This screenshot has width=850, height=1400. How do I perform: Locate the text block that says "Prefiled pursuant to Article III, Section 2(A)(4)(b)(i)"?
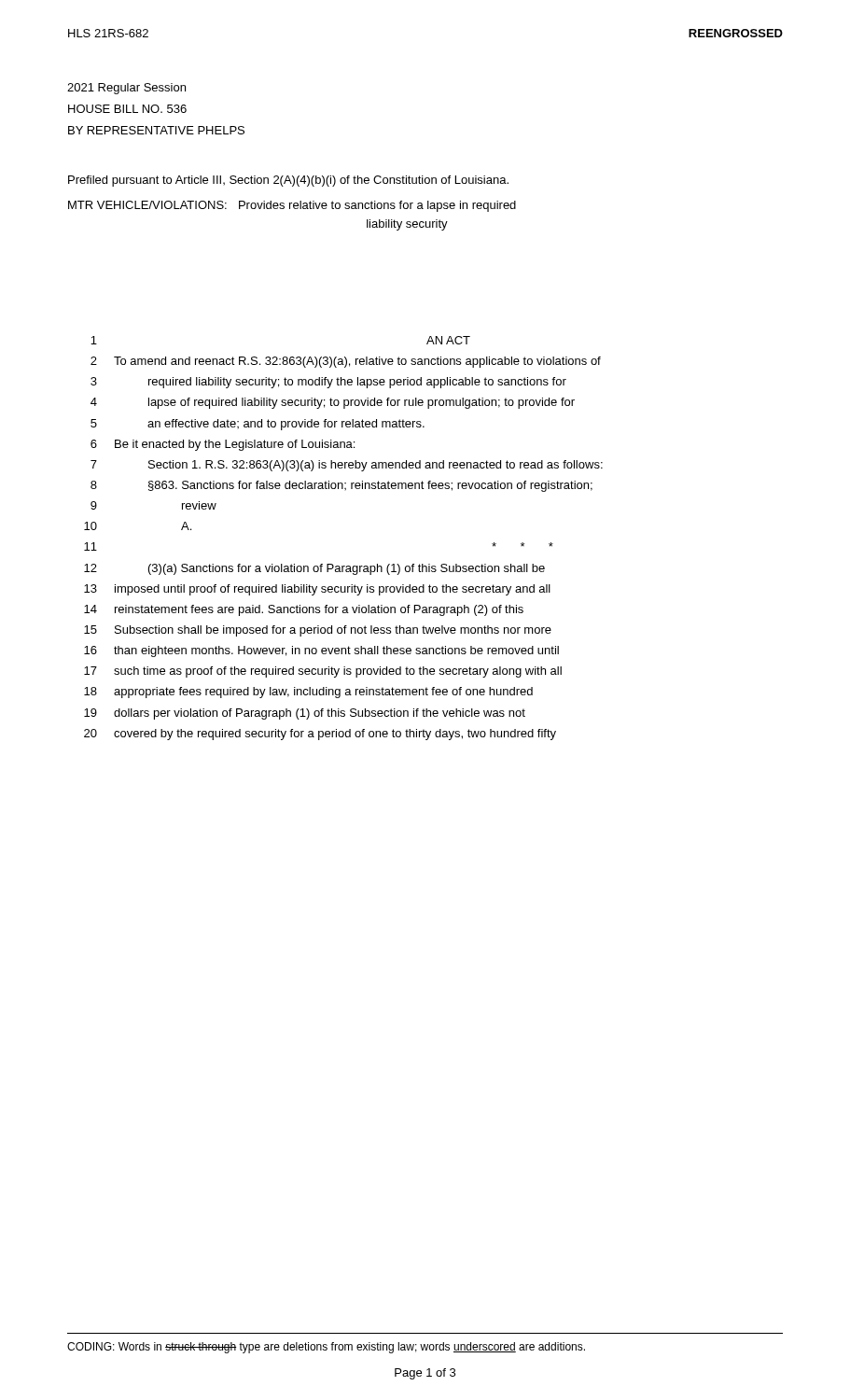288,180
